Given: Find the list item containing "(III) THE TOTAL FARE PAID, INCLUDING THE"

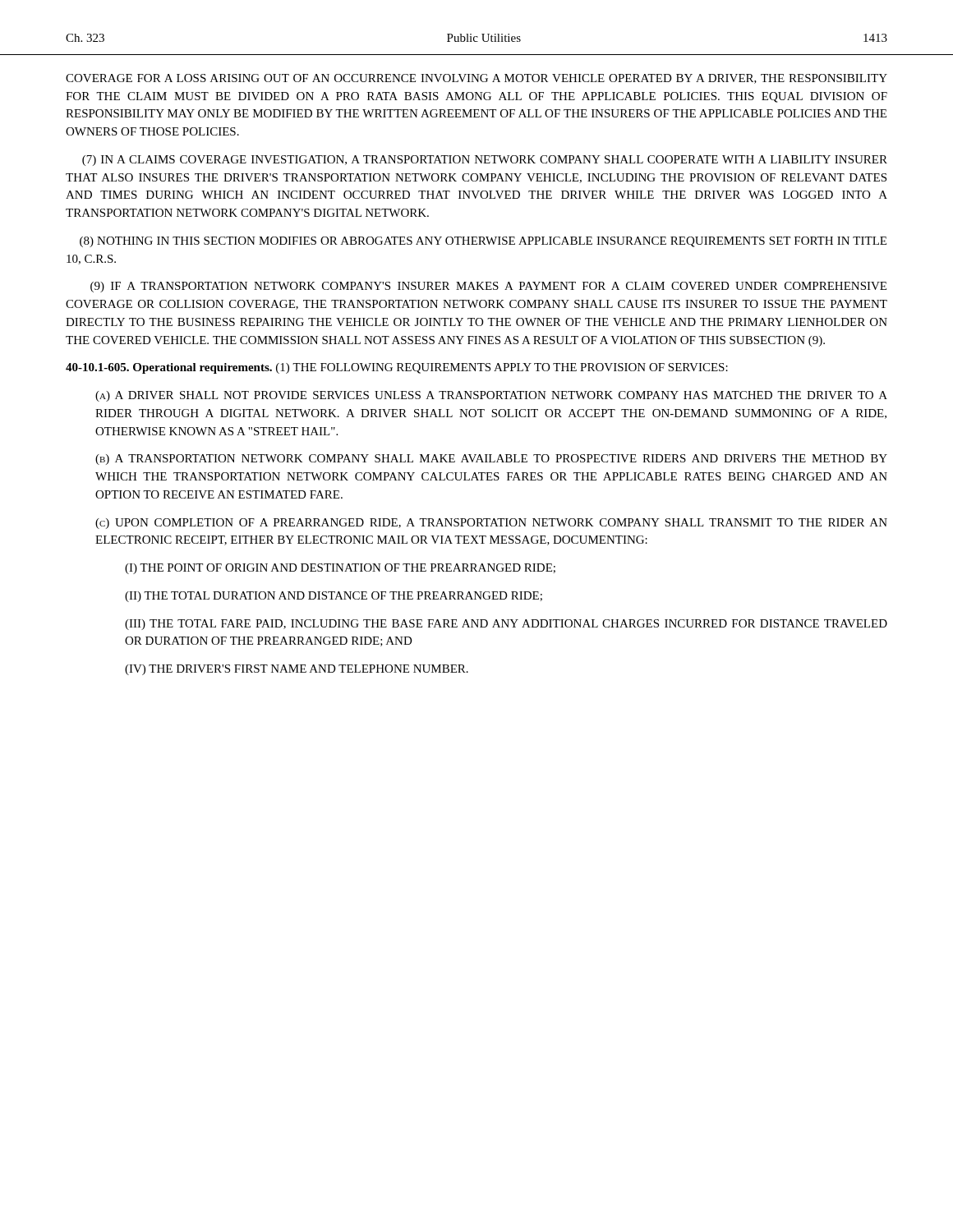Looking at the screenshot, I should (506, 633).
